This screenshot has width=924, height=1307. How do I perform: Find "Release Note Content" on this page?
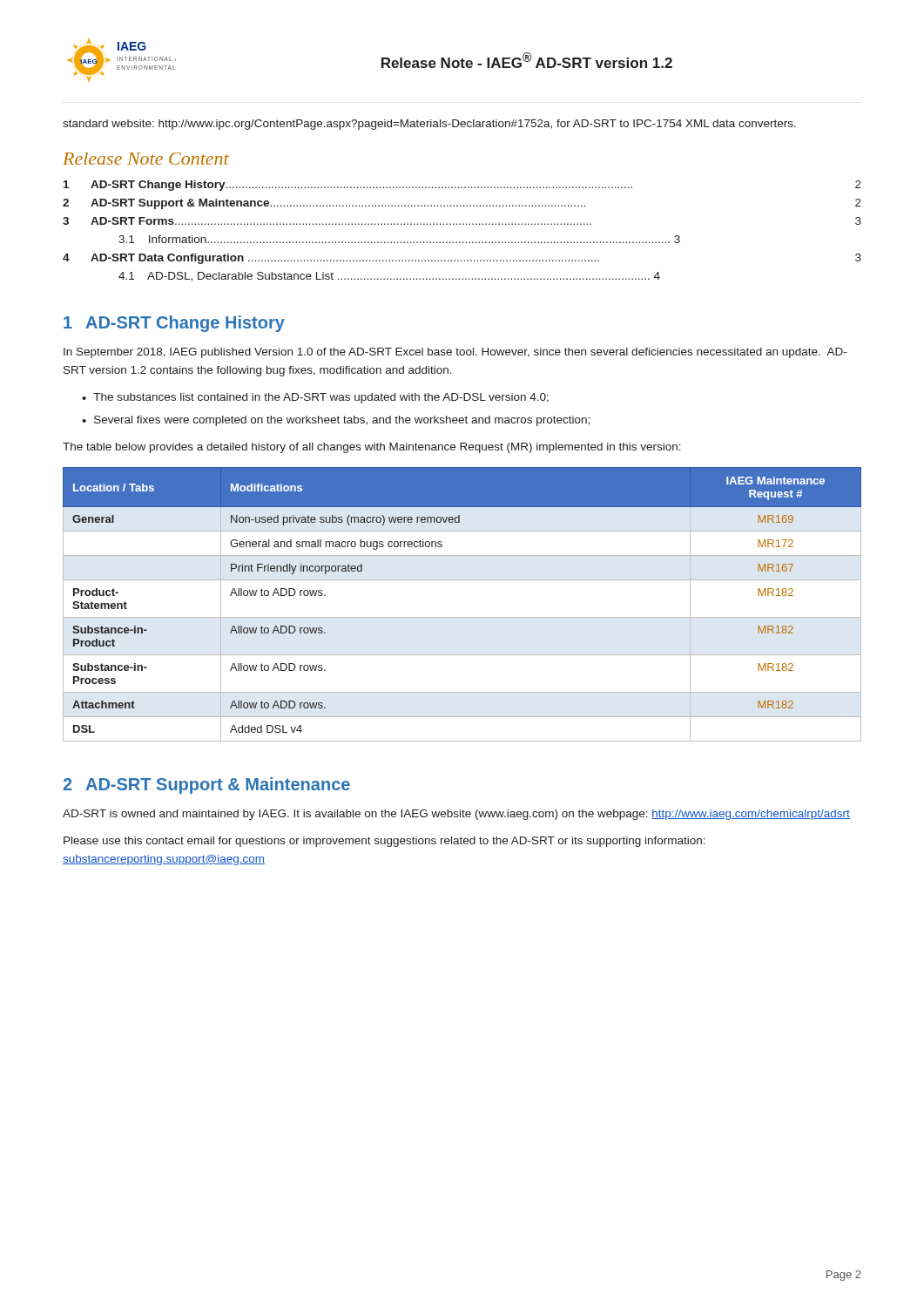click(x=146, y=158)
